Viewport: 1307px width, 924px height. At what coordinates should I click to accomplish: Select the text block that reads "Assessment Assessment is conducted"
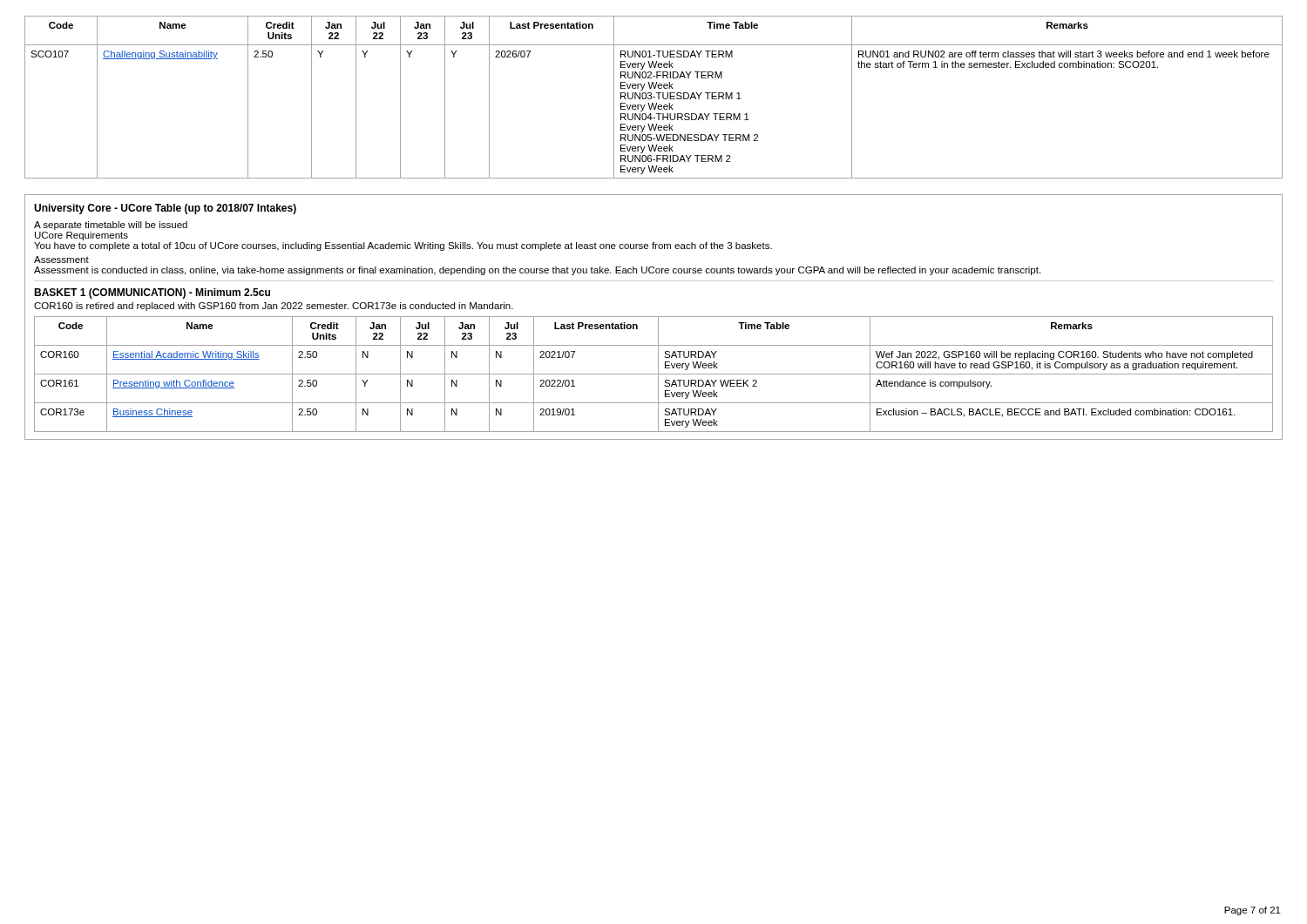(538, 265)
